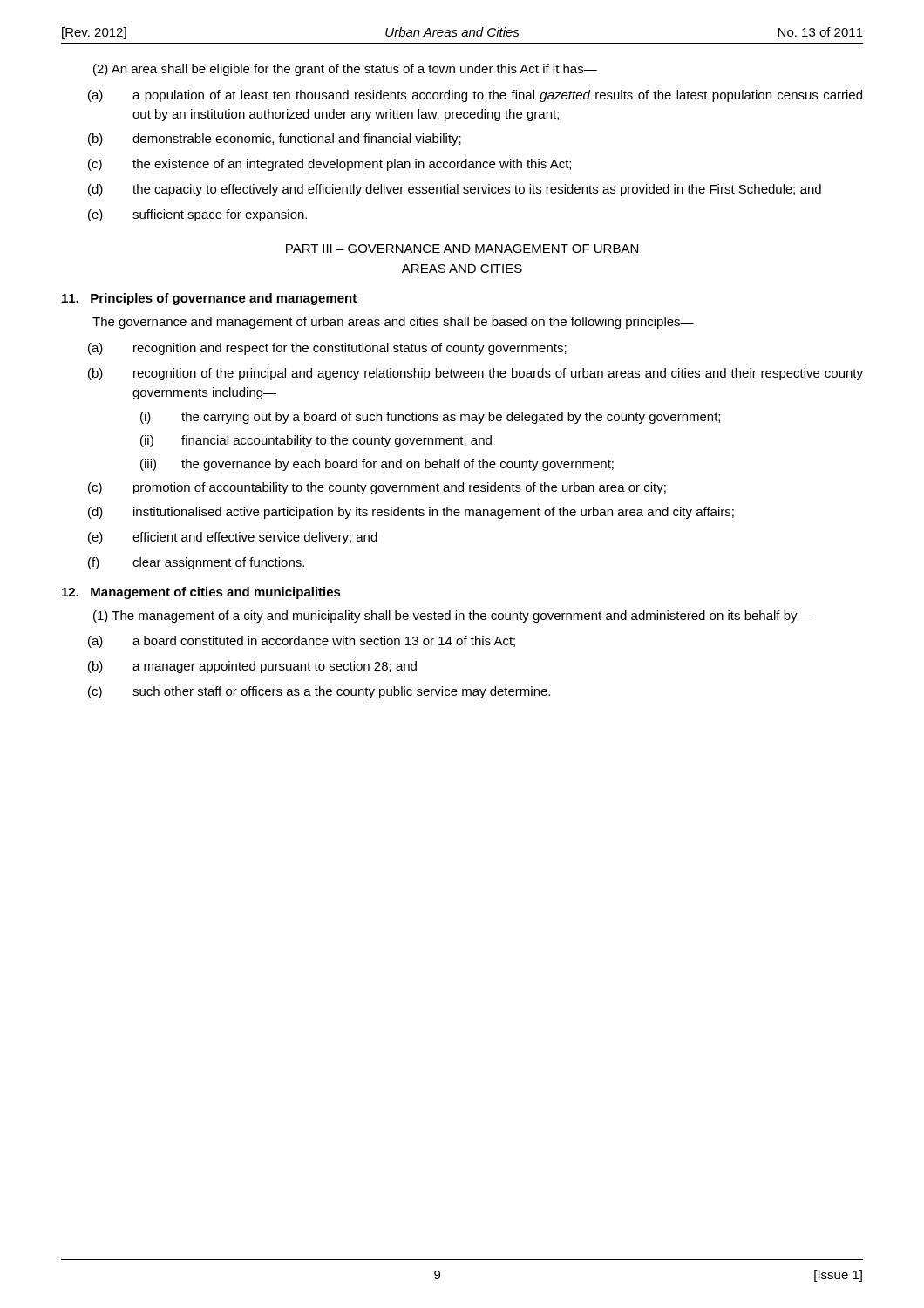Click on the section header with the text "12. Management of cities and municipalities"
924x1308 pixels.
coord(201,591)
